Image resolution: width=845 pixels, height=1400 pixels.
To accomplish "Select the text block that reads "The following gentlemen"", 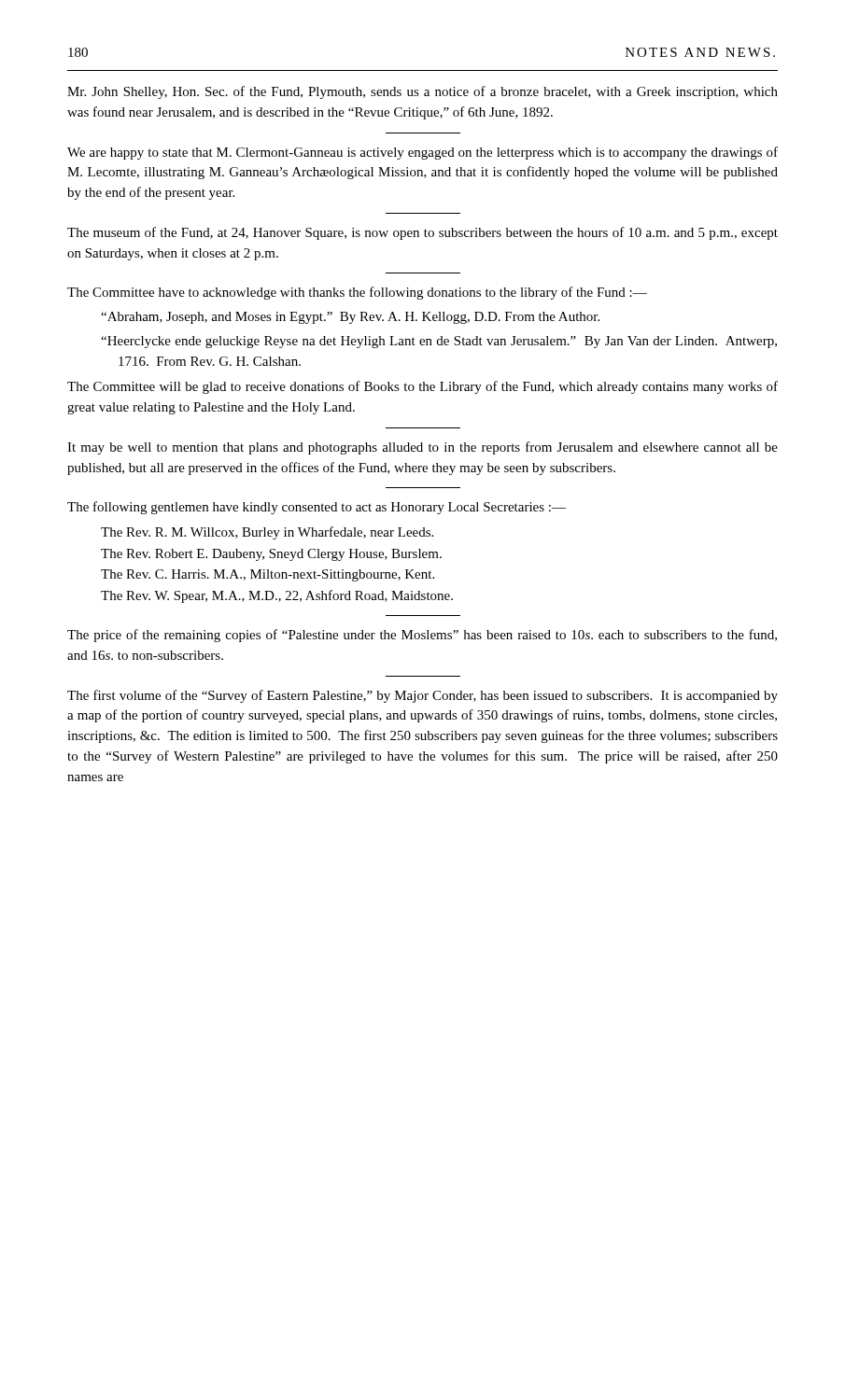I will click(x=422, y=508).
